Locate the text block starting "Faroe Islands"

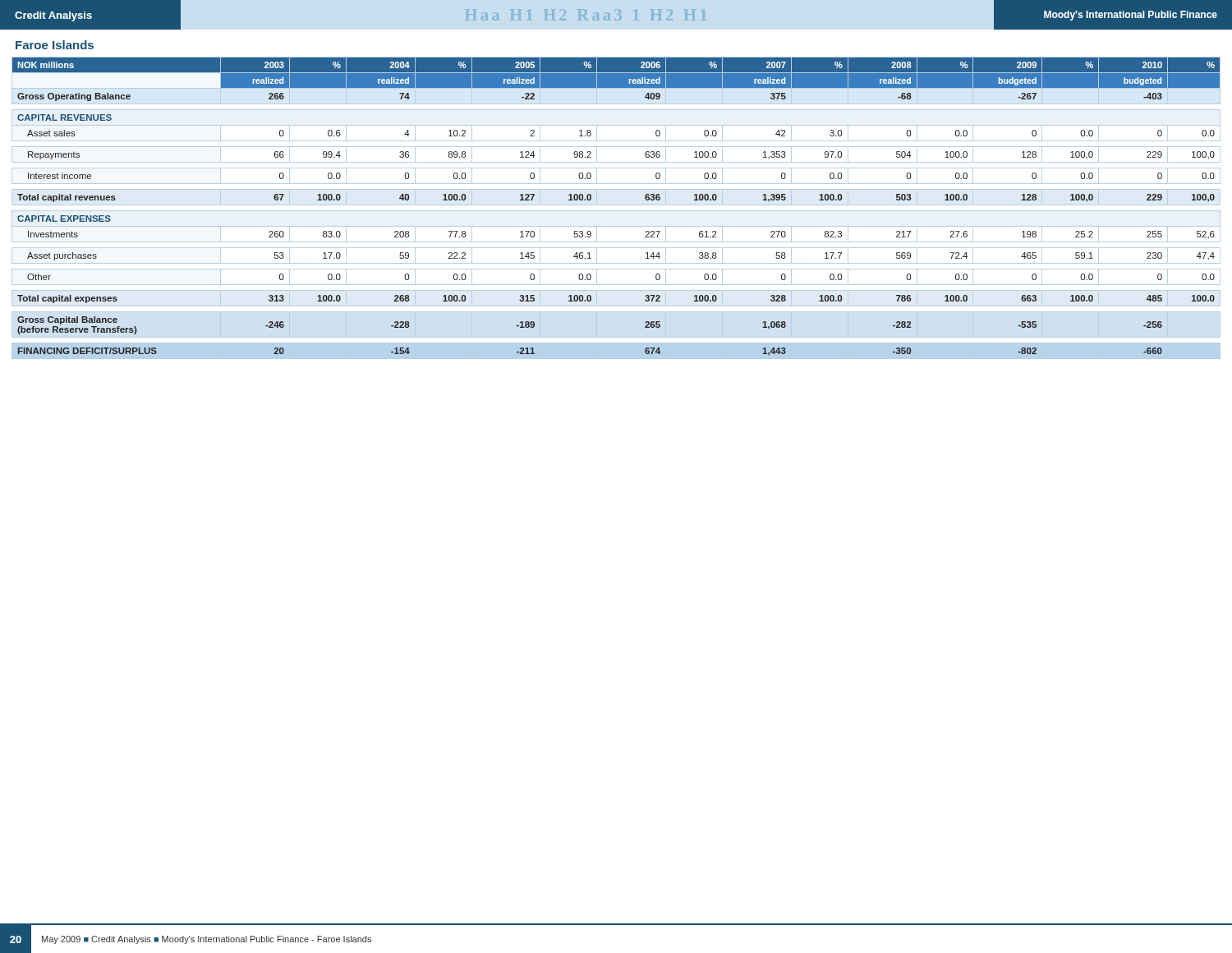pyautogui.click(x=55, y=45)
